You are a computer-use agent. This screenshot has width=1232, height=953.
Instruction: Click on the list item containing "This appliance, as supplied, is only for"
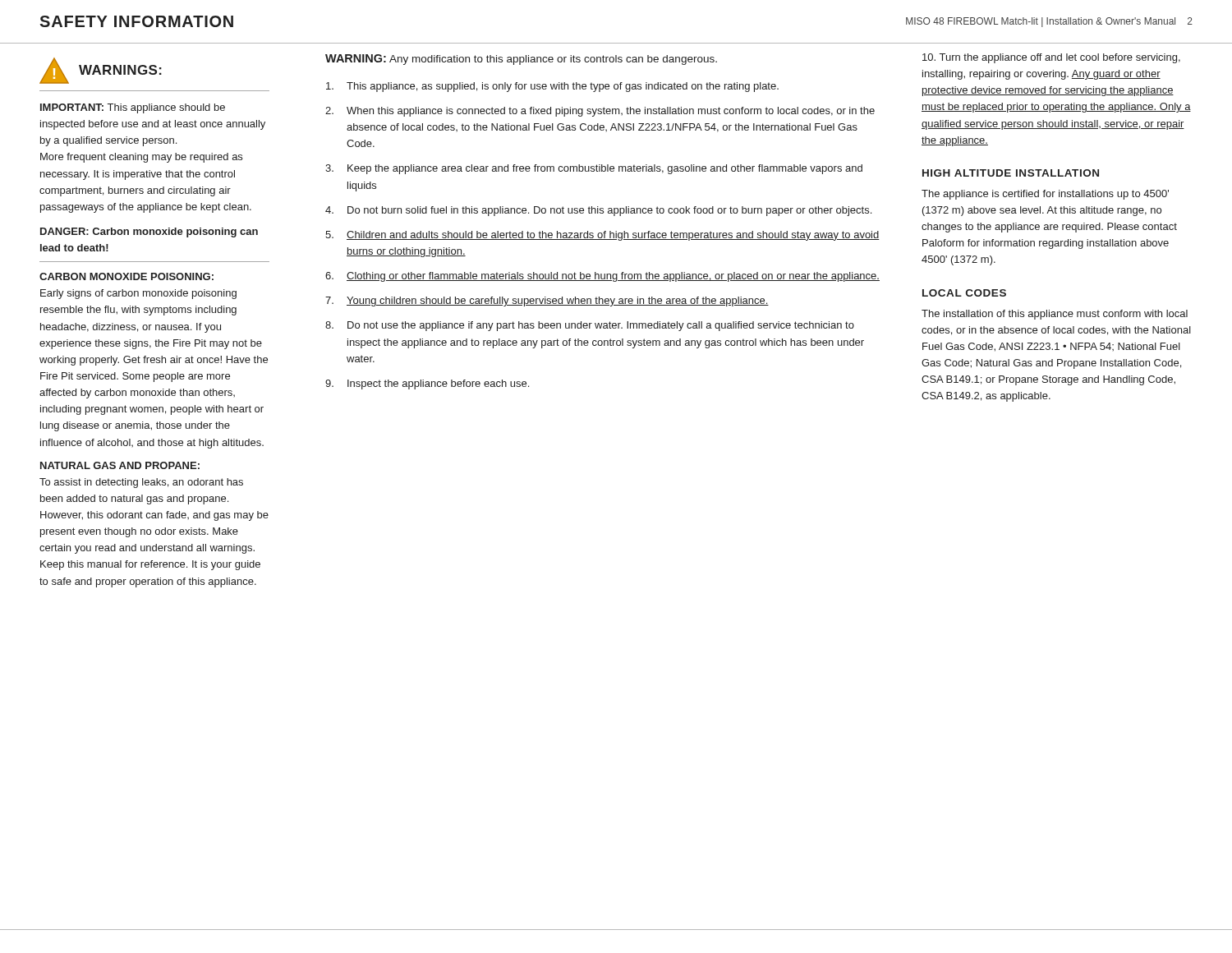tap(603, 86)
